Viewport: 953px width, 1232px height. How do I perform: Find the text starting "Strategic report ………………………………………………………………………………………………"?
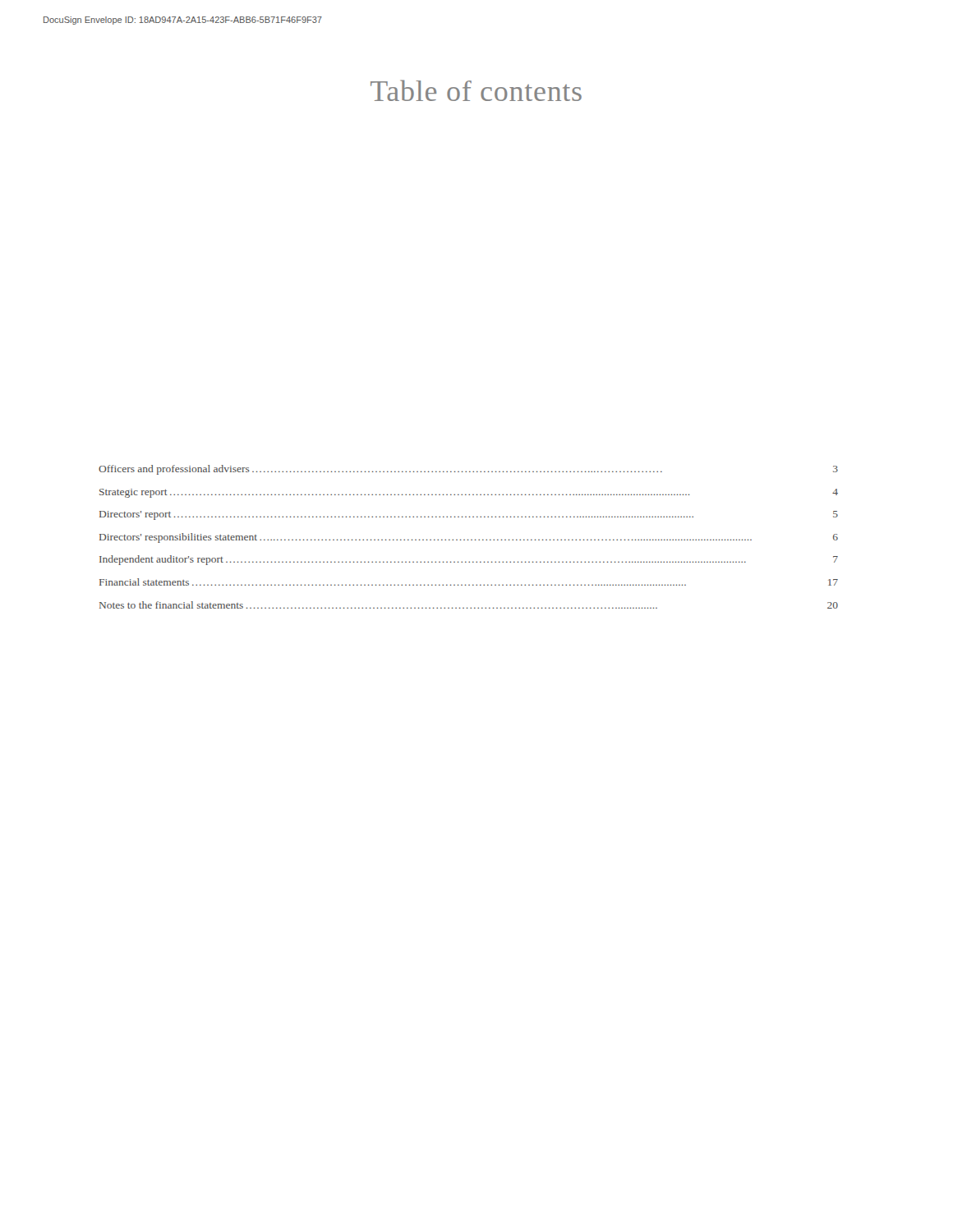[x=468, y=491]
